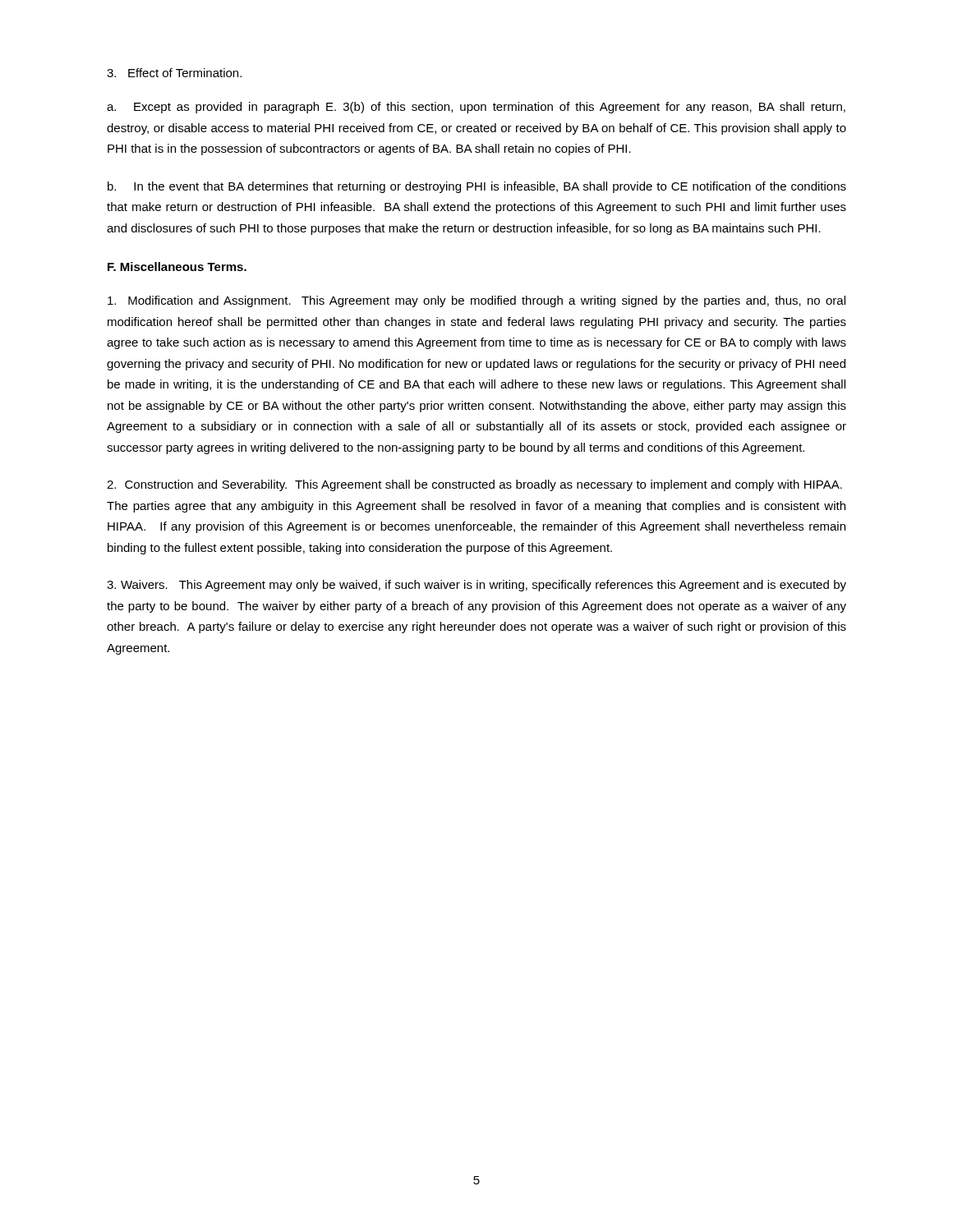The image size is (953, 1232).
Task: Point to the region starting "3. Effect of Termination."
Action: tap(175, 73)
